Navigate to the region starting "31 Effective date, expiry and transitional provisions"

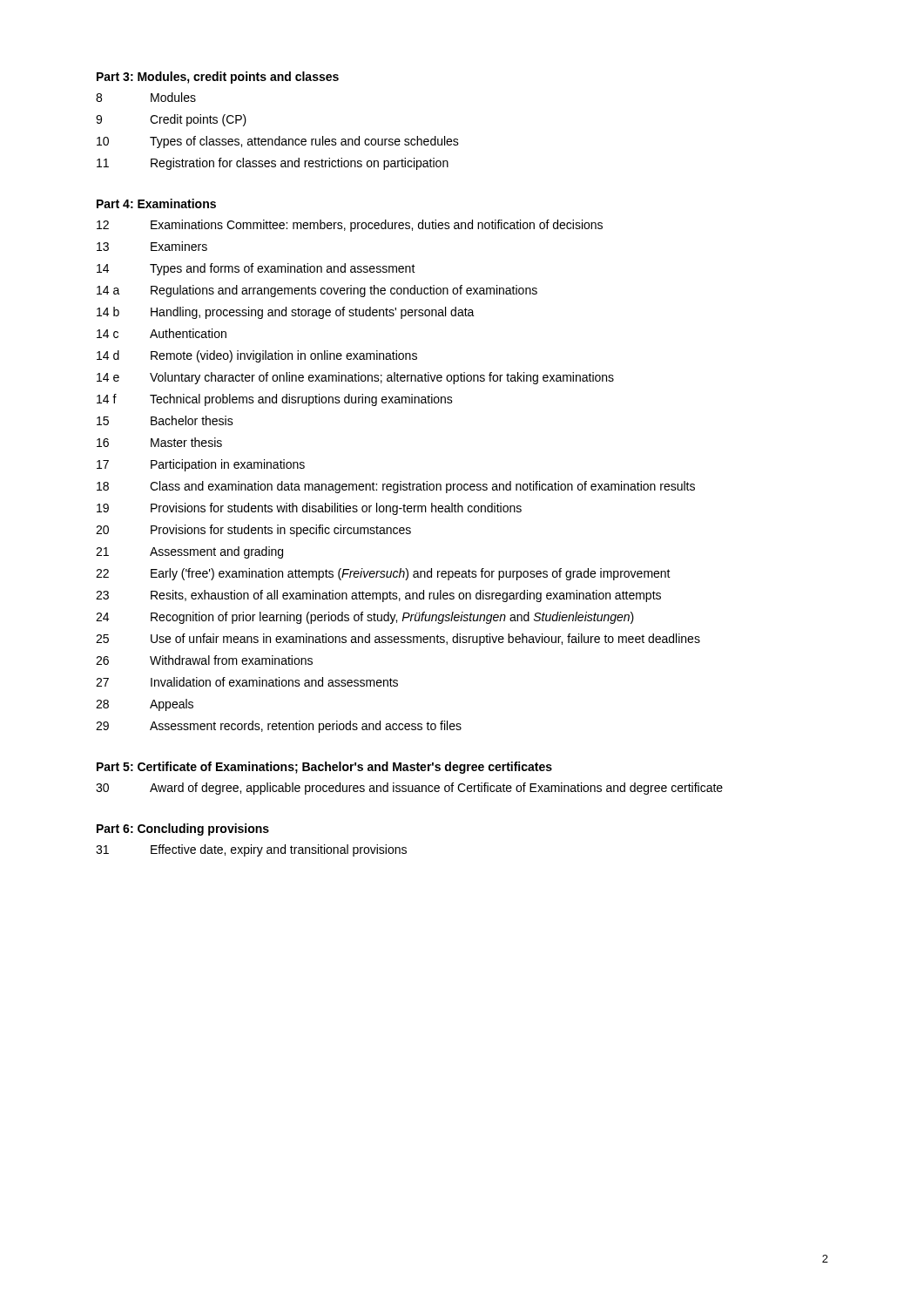click(x=251, y=850)
